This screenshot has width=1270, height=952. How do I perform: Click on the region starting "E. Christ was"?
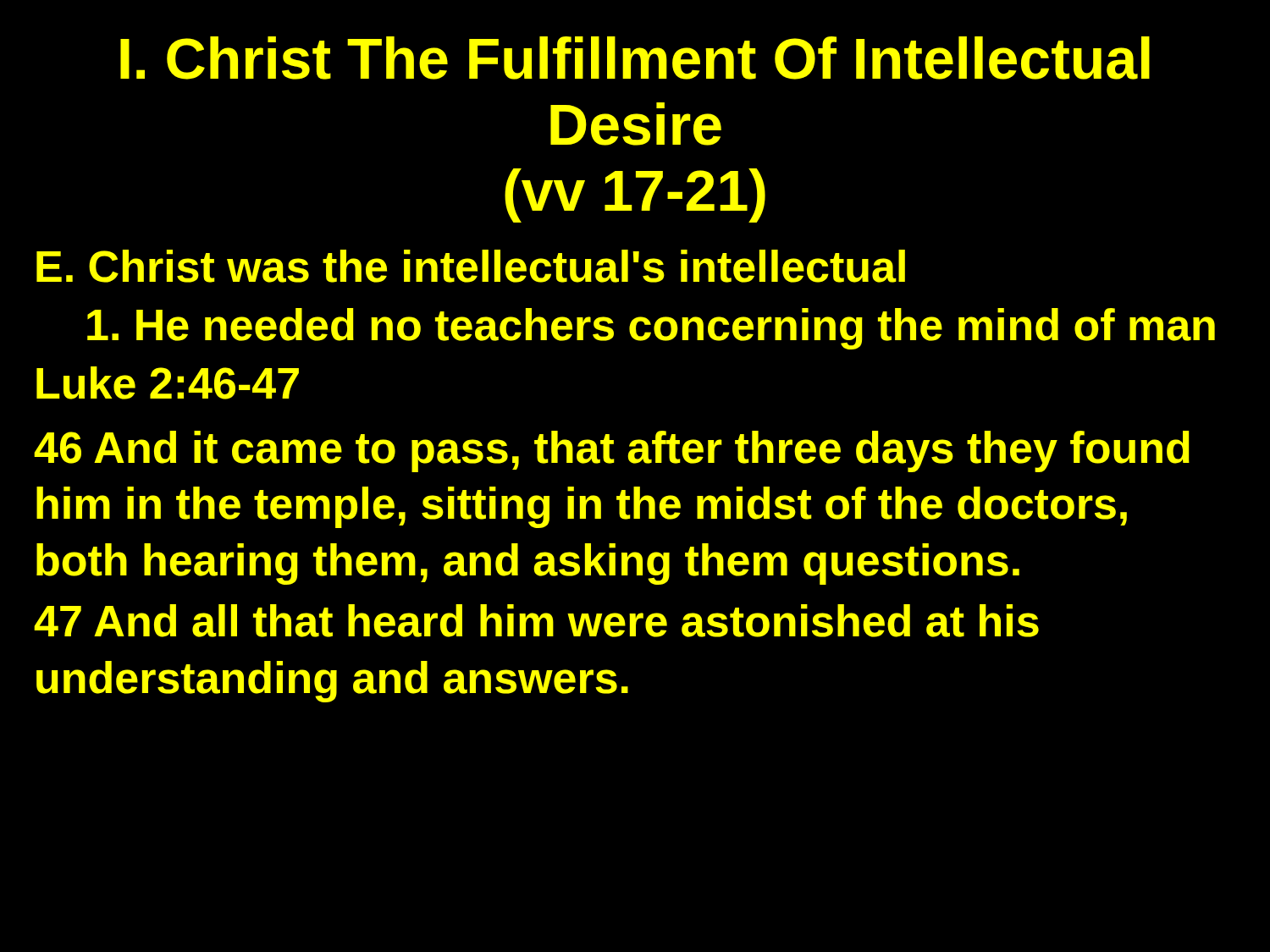(635, 267)
